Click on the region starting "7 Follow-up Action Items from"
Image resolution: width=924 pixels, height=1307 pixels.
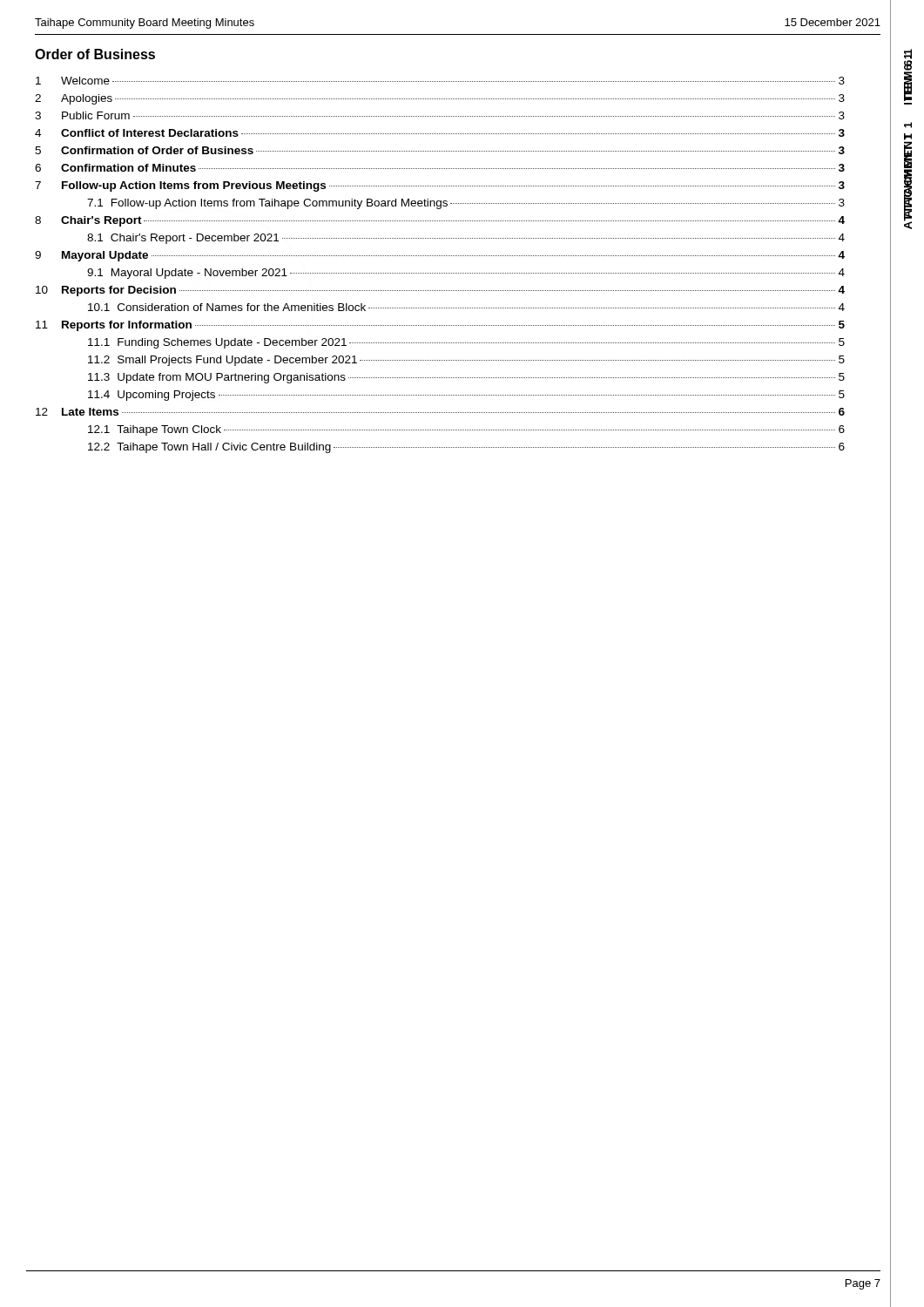[x=440, y=185]
